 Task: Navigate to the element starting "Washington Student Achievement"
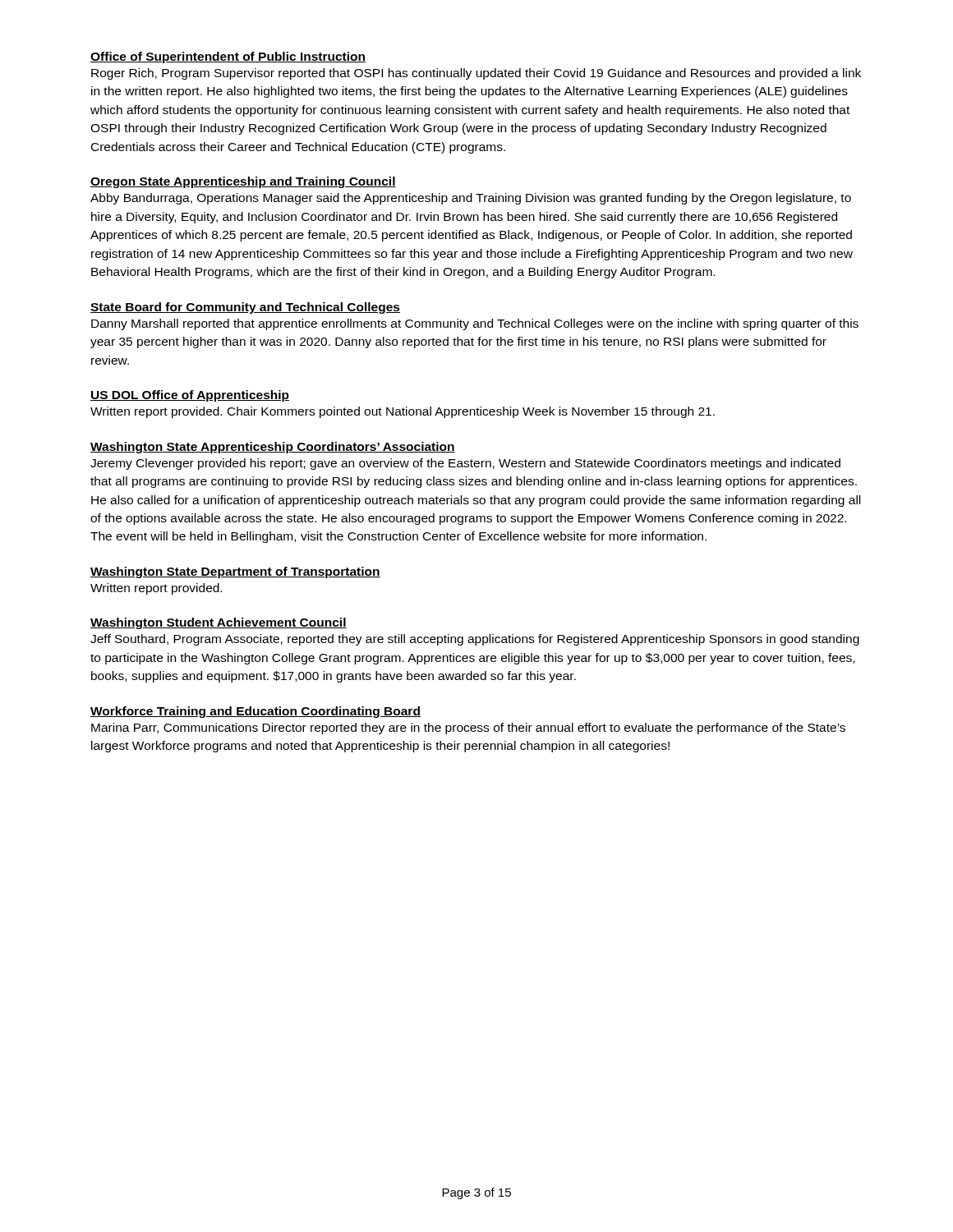pyautogui.click(x=218, y=622)
